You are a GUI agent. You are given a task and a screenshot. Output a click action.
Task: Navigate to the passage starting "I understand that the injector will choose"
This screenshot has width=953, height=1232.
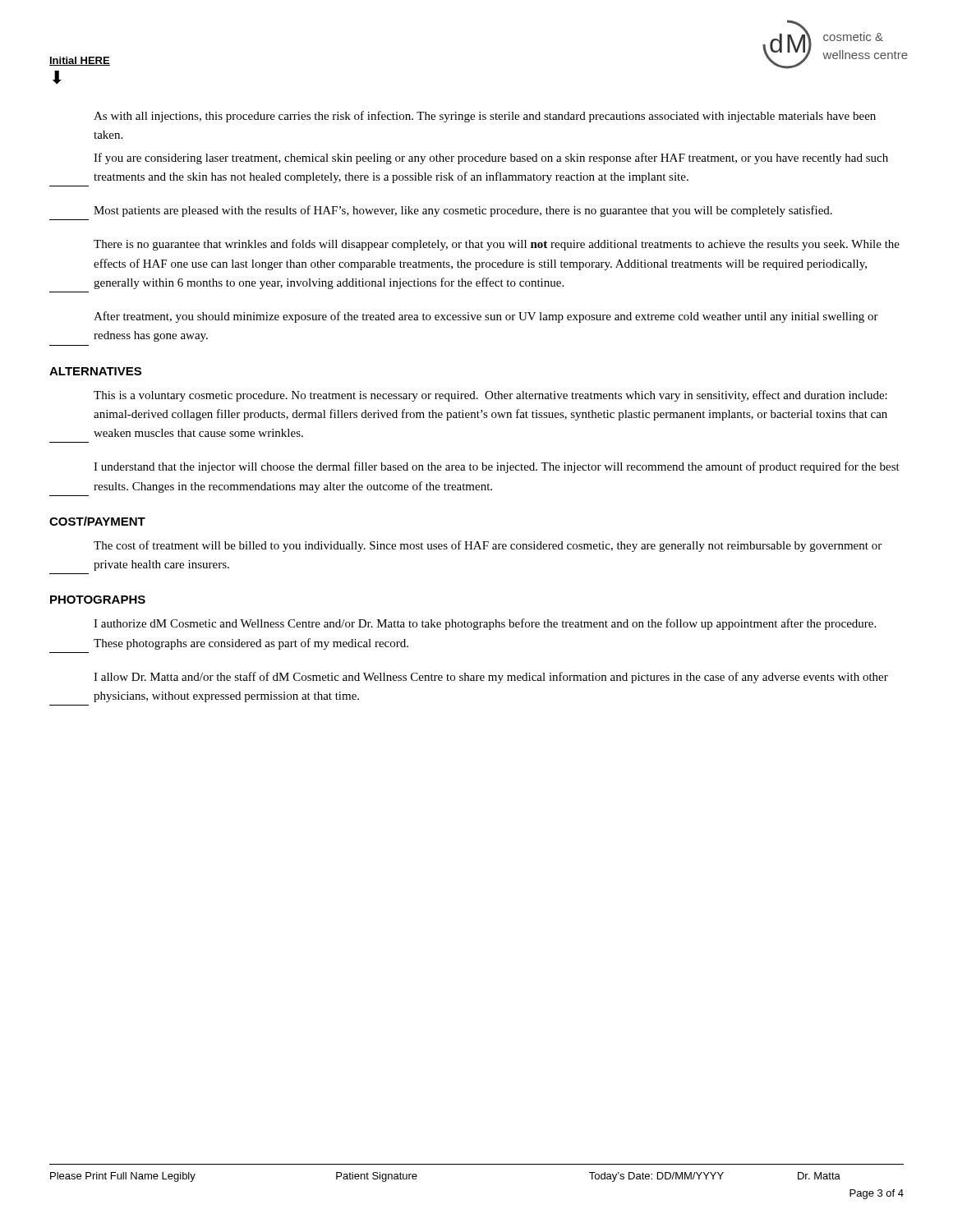click(476, 477)
